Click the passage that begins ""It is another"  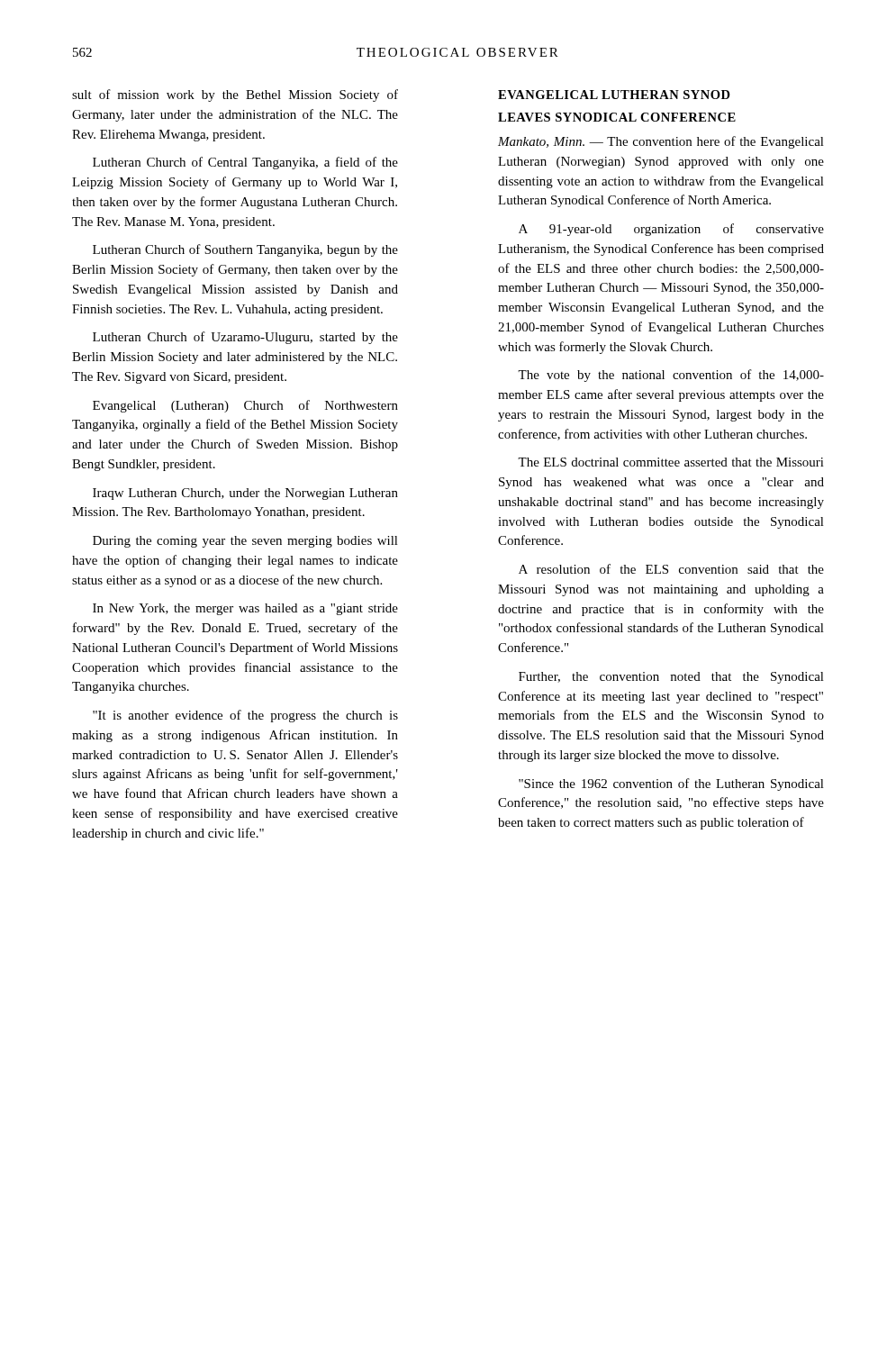235,775
